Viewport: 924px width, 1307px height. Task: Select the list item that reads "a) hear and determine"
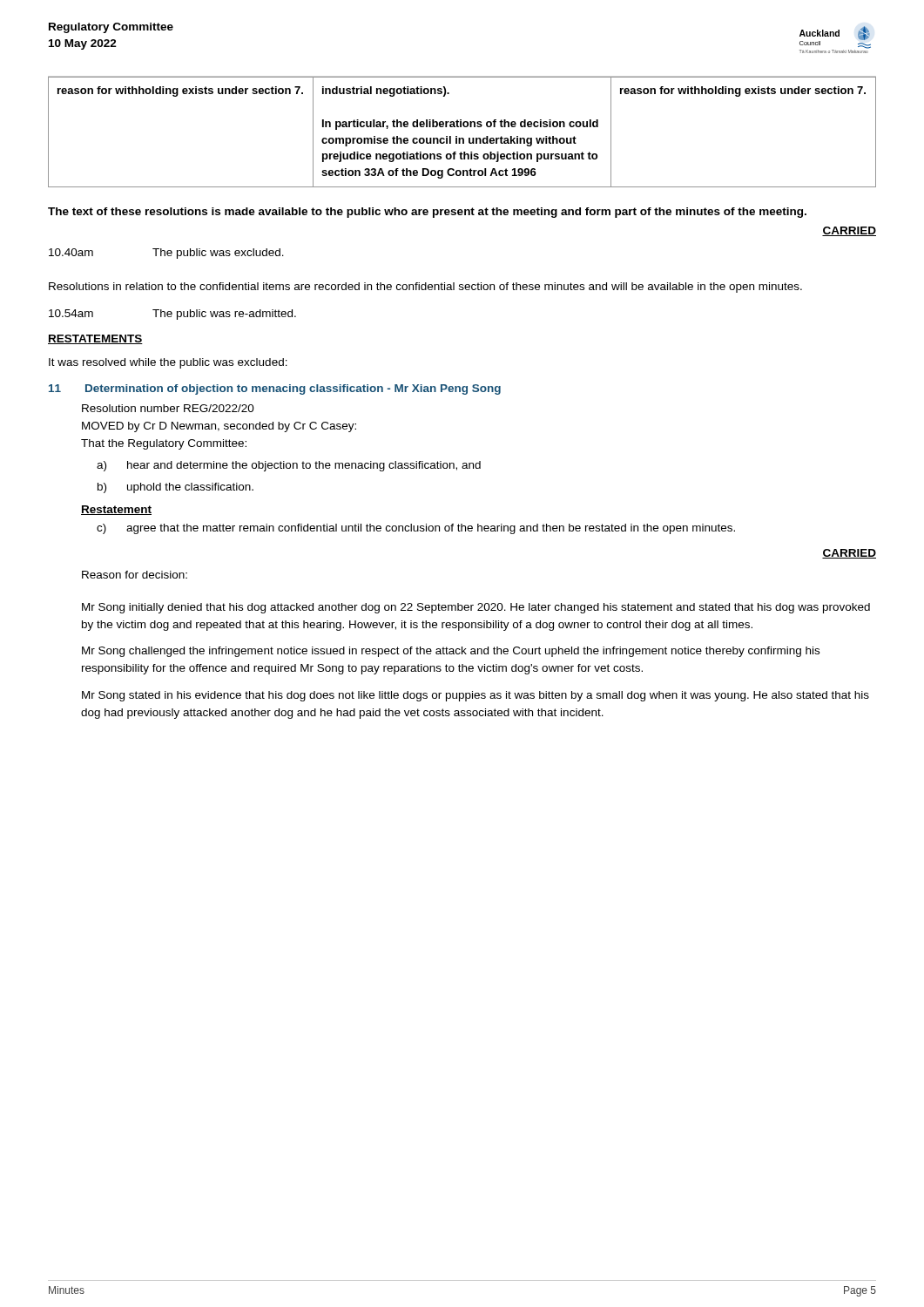pos(289,465)
